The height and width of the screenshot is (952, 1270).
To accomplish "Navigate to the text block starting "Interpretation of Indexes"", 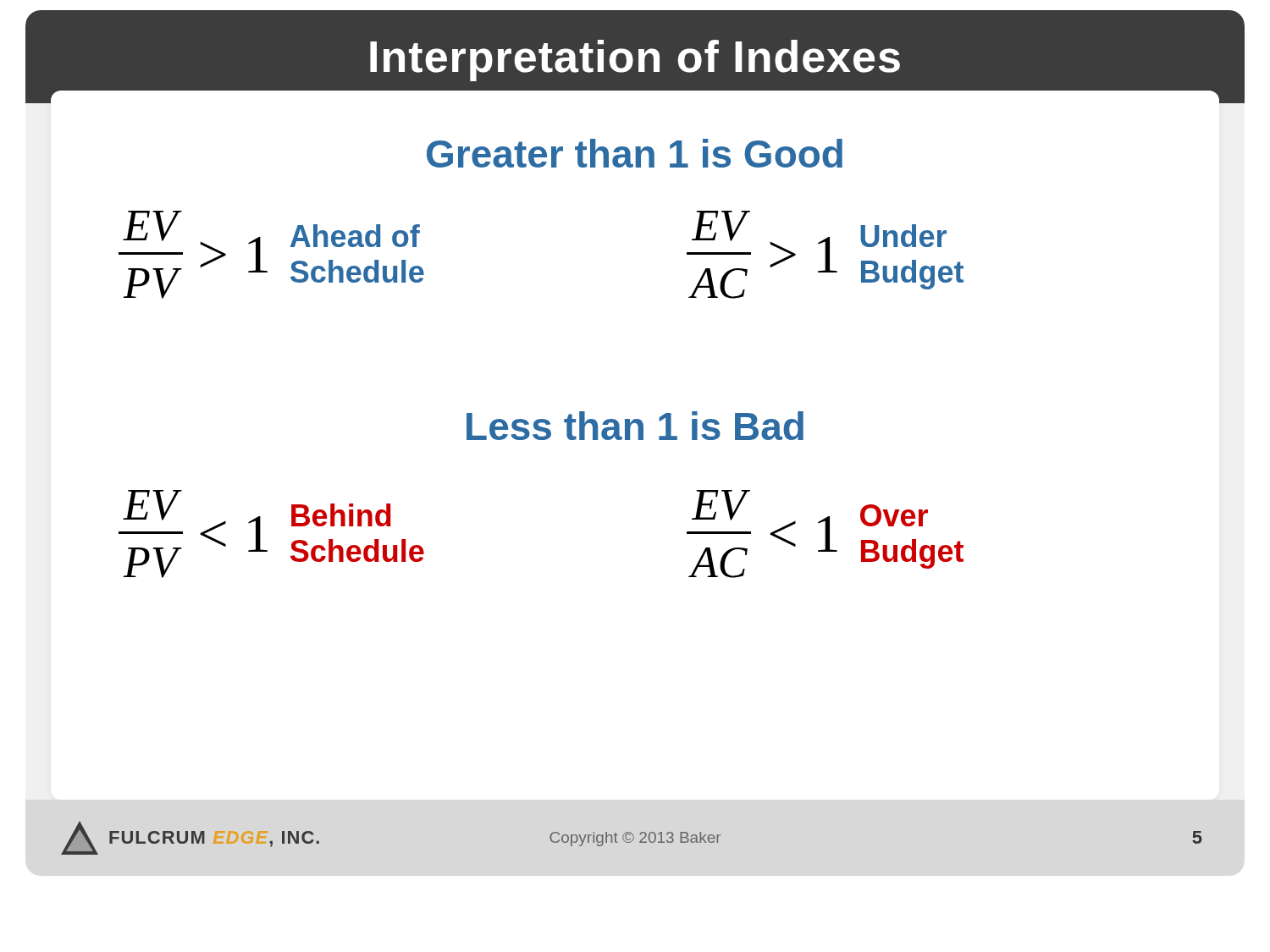I will tap(635, 57).
